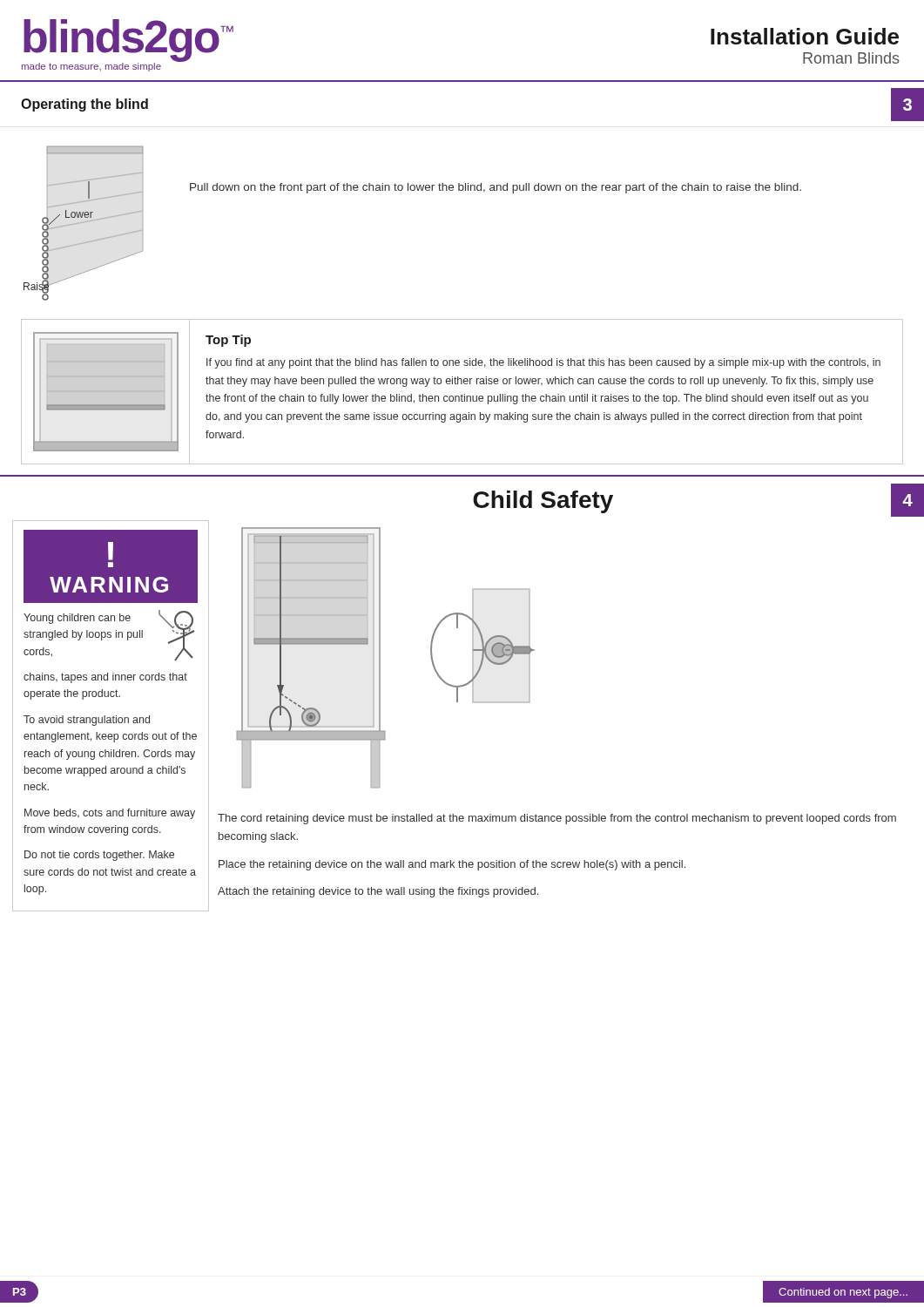The height and width of the screenshot is (1307, 924).
Task: Find the text block that reads "The cord retaining device must be"
Action: click(557, 827)
